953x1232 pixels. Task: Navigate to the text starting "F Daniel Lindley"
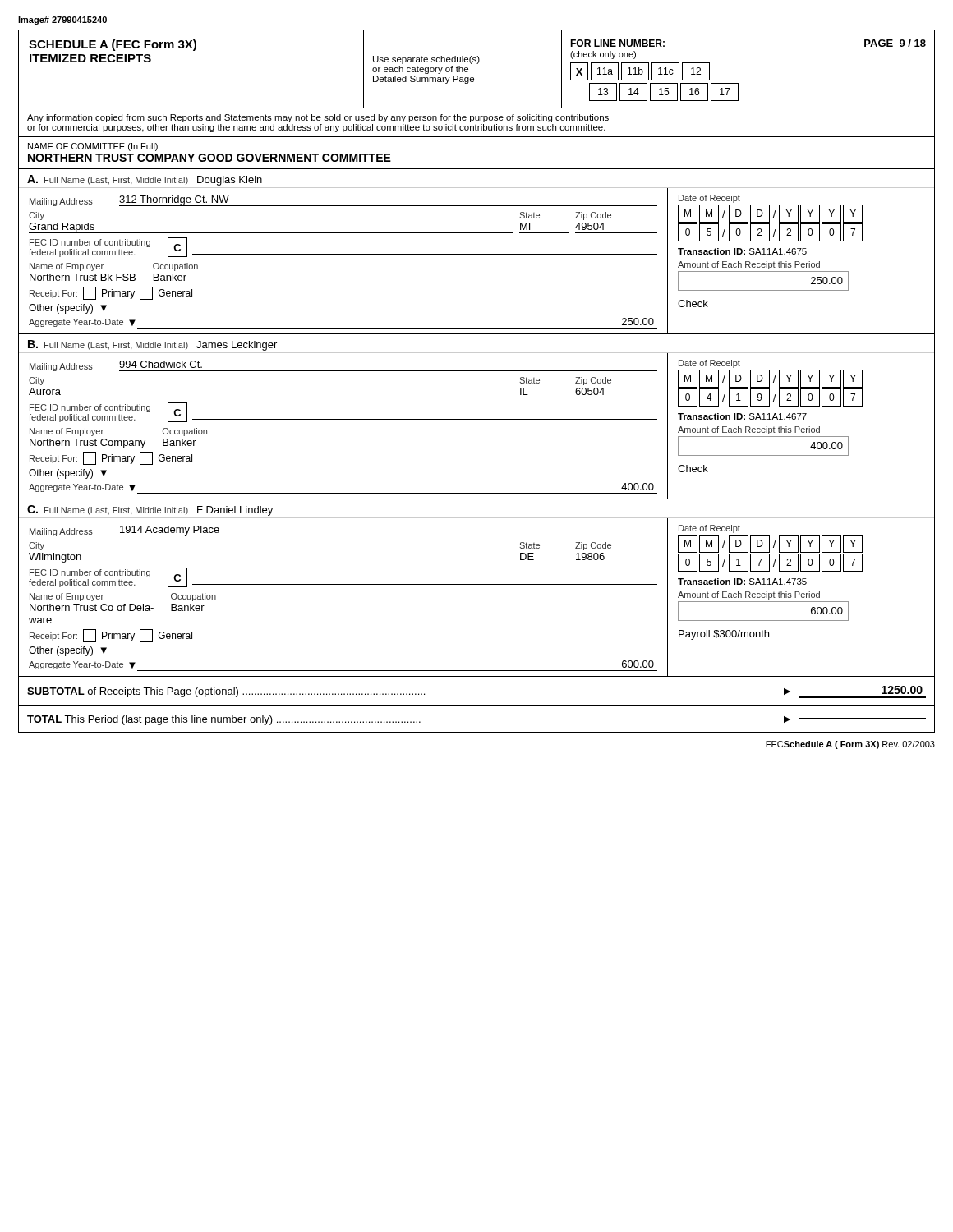(x=235, y=510)
